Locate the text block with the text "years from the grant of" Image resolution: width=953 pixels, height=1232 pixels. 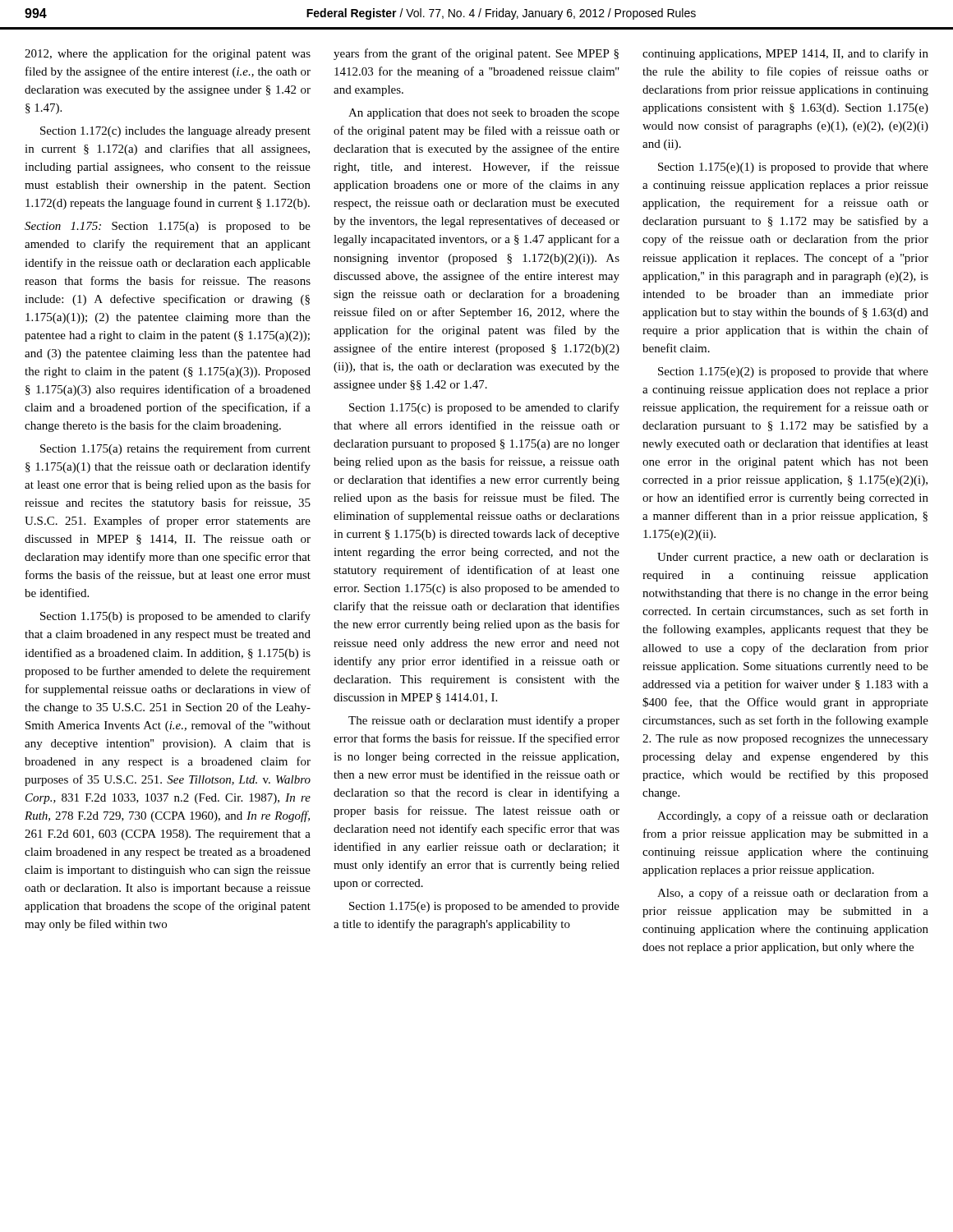476,489
